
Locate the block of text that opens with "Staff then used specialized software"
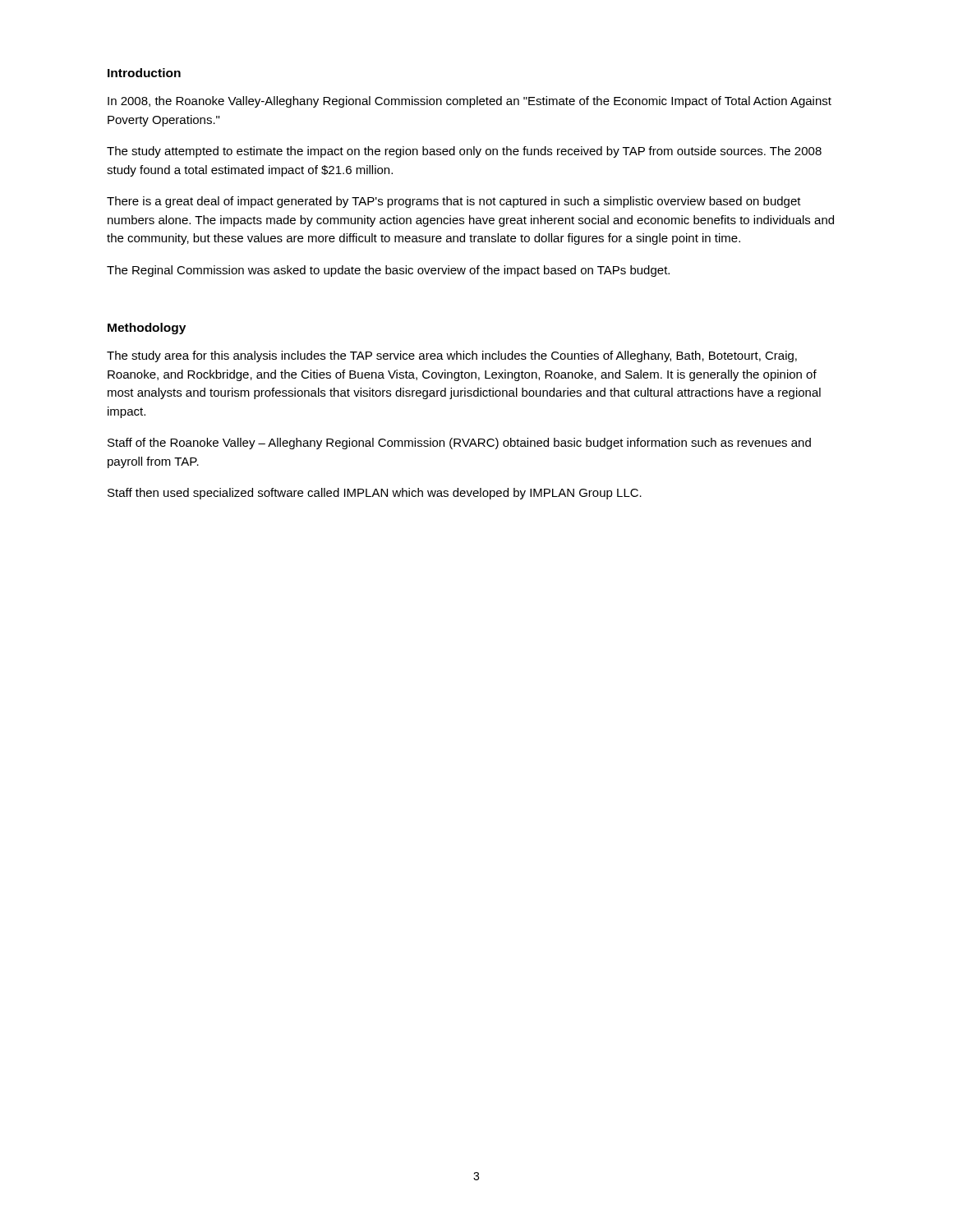(x=375, y=492)
